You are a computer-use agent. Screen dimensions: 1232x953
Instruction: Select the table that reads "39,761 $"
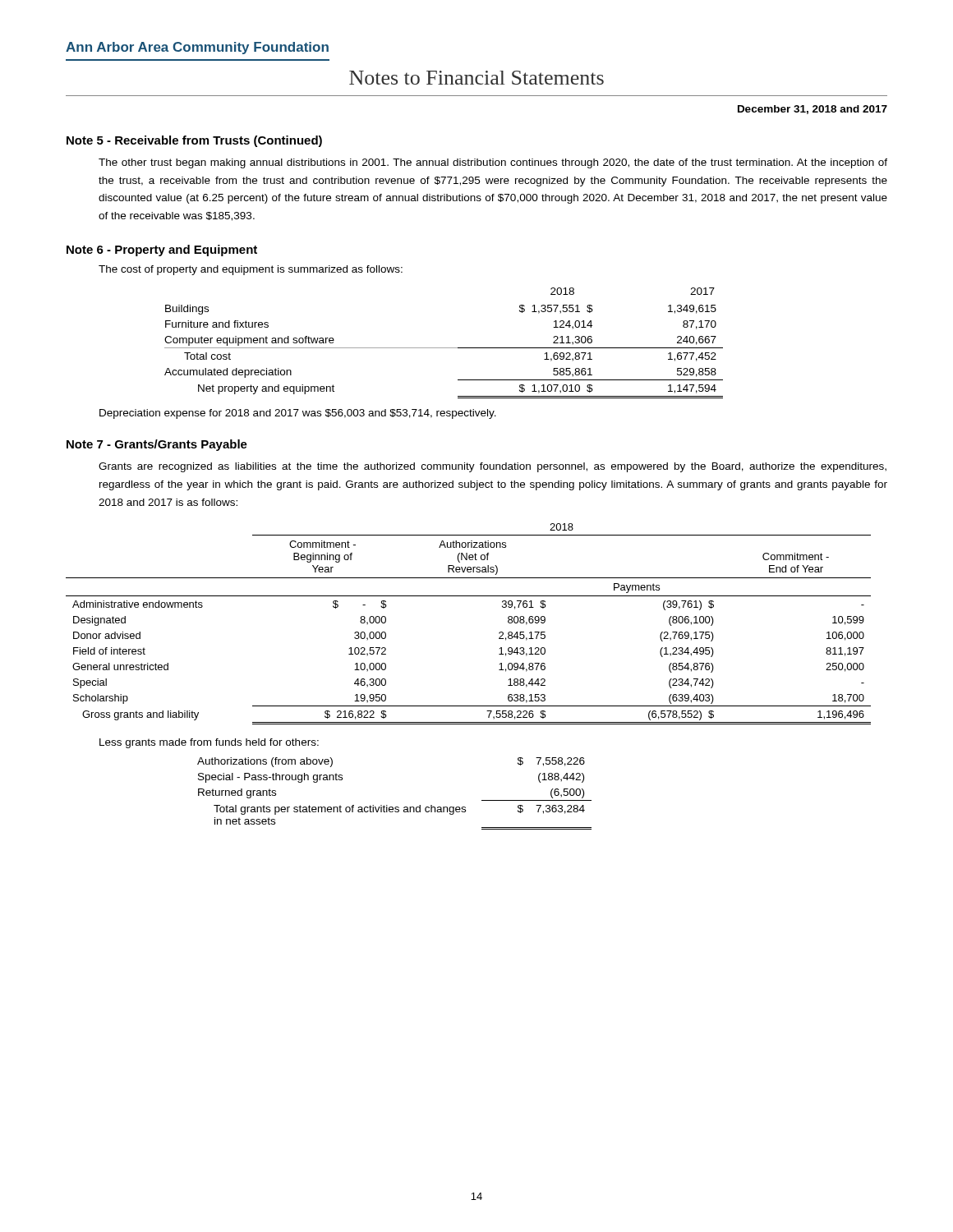coord(476,622)
